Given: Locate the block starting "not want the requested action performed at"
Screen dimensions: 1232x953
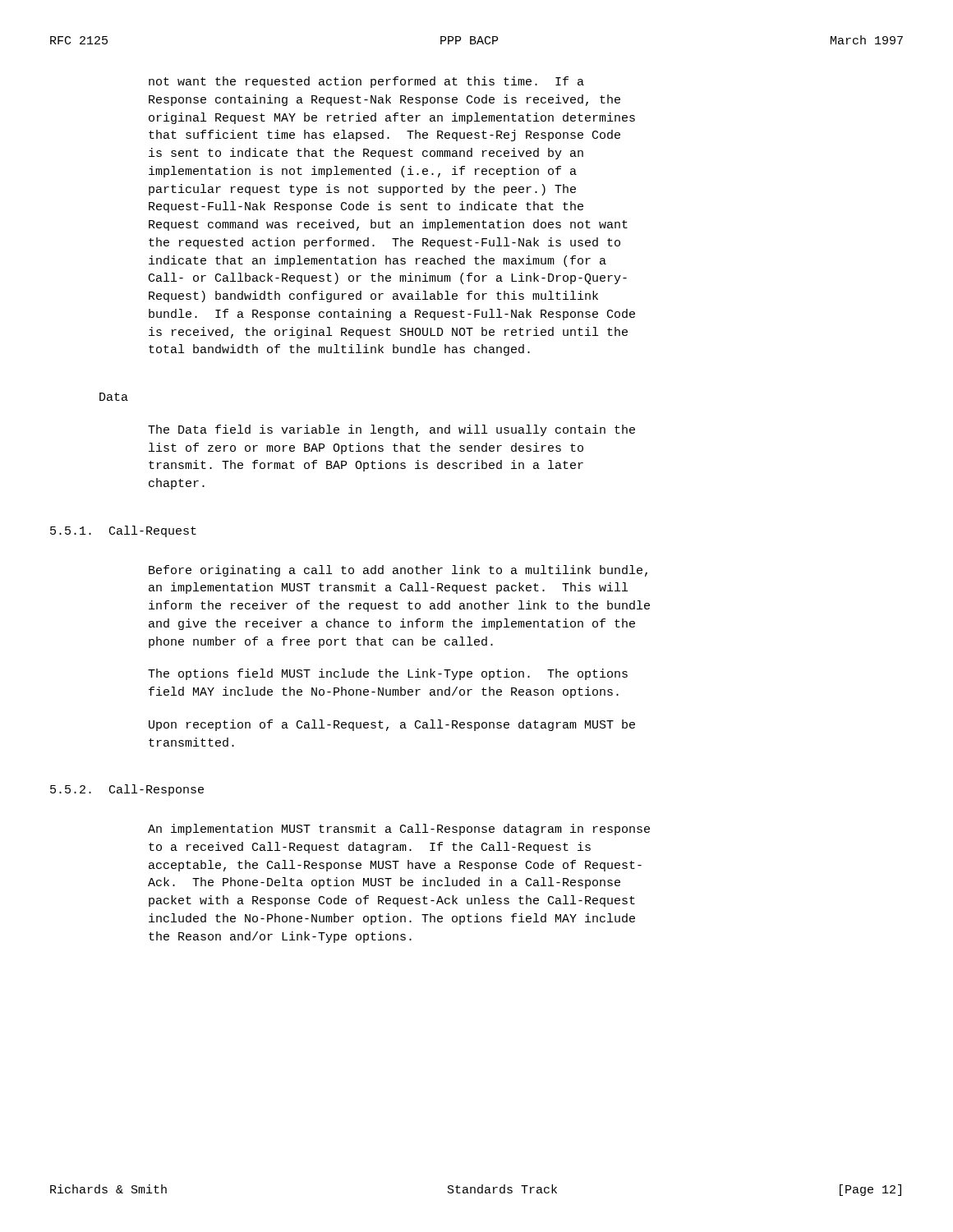Looking at the screenshot, I should click(526, 217).
